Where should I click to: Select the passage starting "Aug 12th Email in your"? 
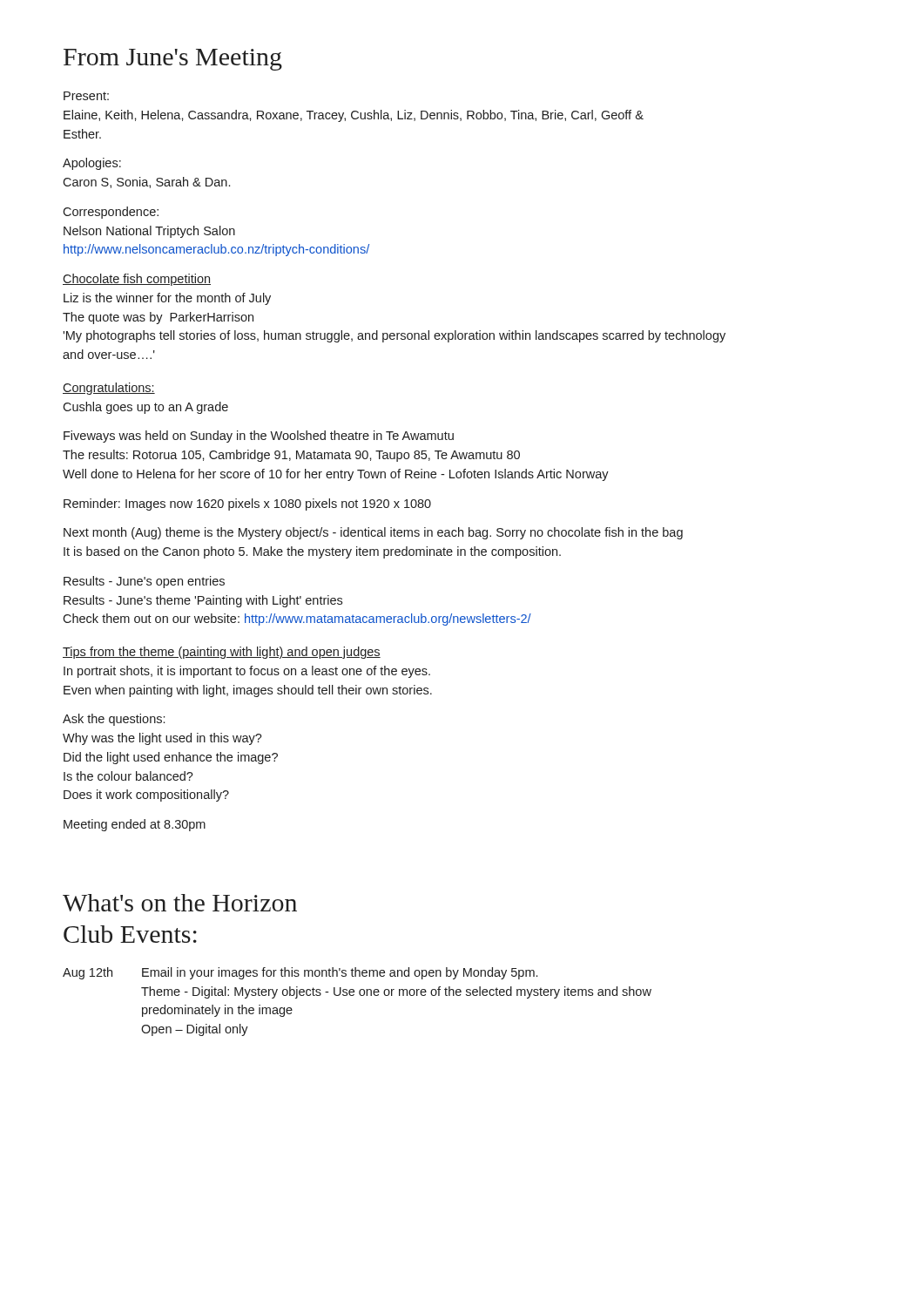coord(462,1001)
